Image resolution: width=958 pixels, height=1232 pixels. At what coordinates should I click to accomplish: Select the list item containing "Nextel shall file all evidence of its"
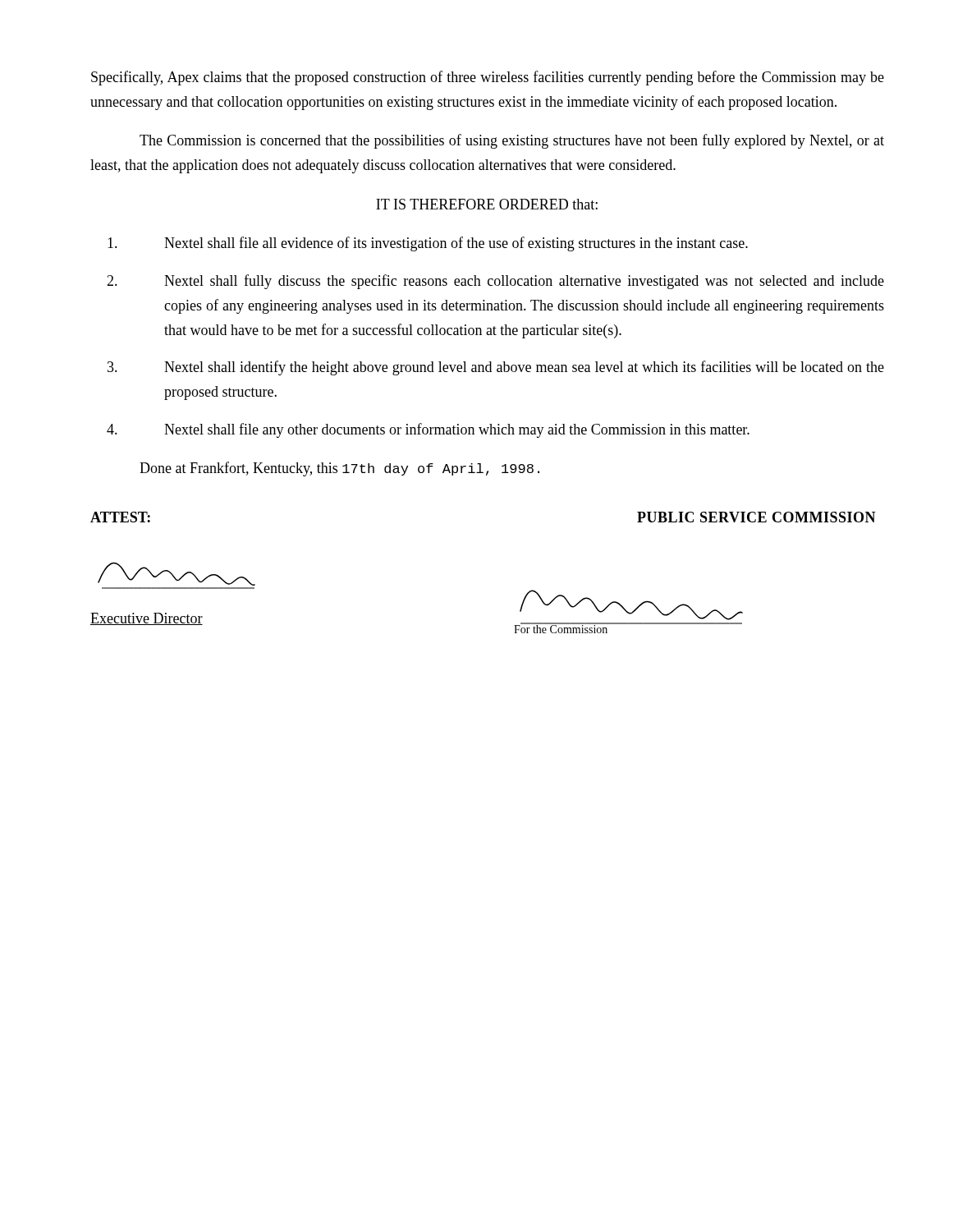pos(487,244)
